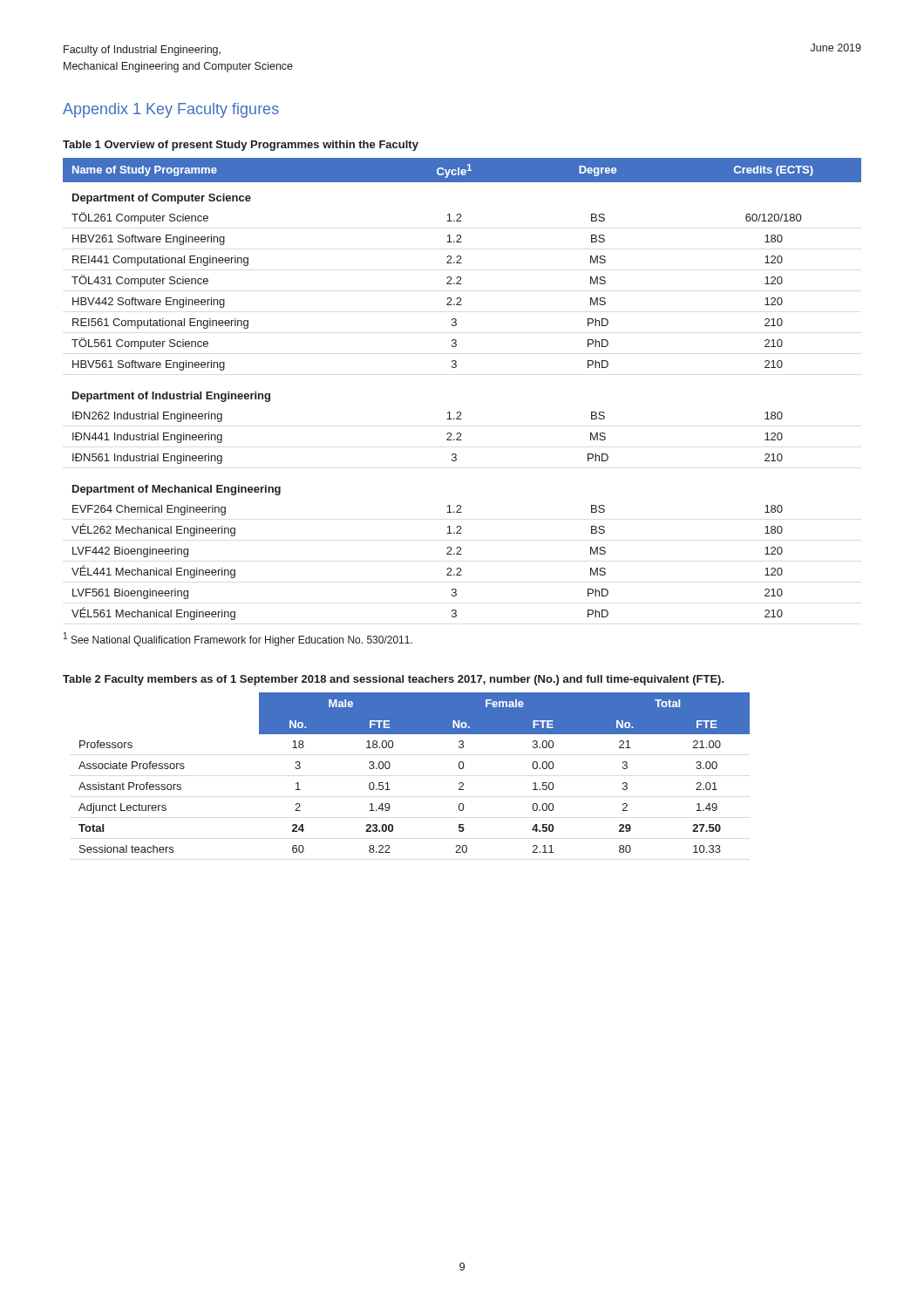Viewport: 924px width, 1308px height.
Task: Find the footnote that reads "1 See National Qualification Framework for"
Action: point(238,639)
